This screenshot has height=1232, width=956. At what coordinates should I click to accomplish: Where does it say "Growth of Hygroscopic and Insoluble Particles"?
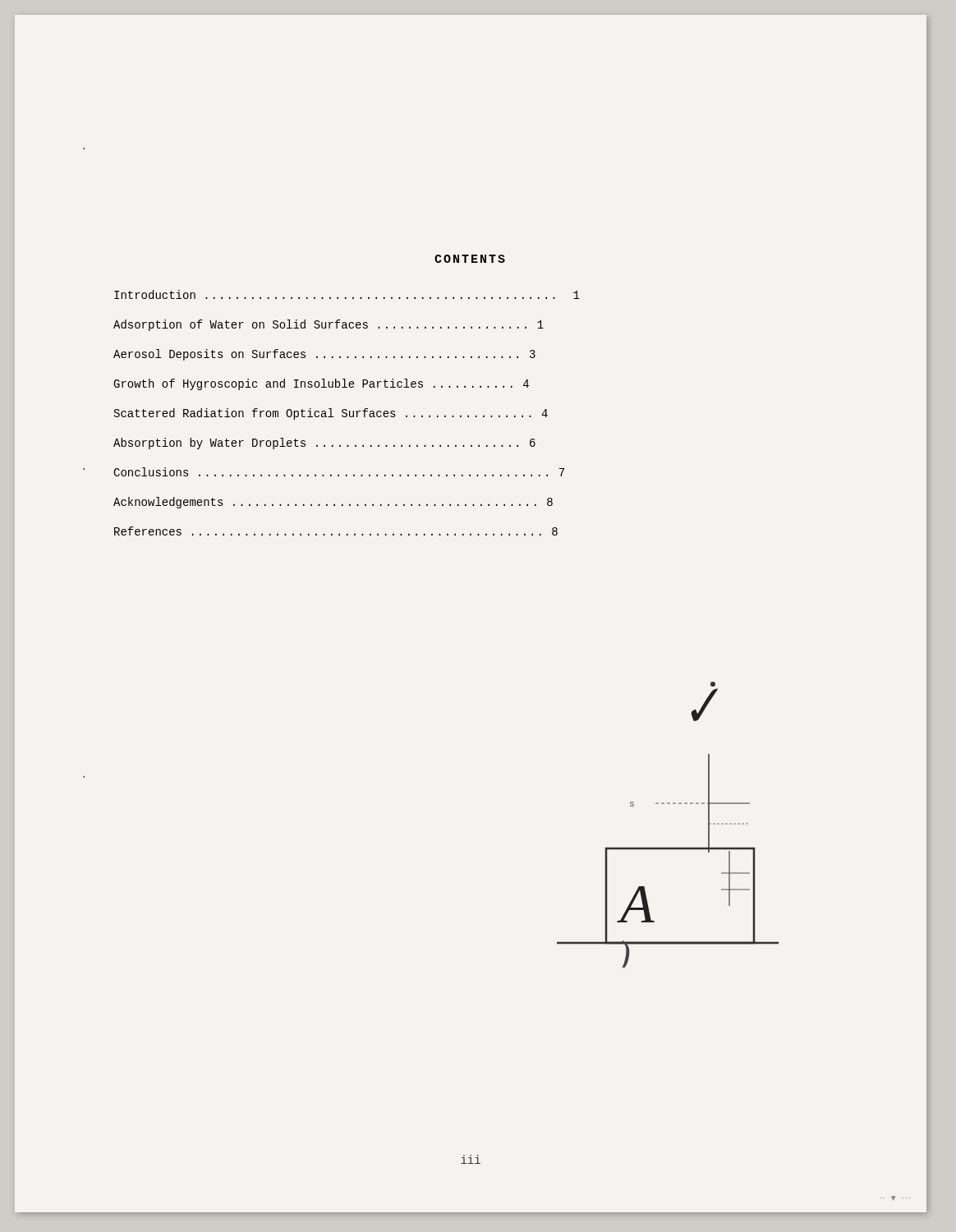pos(321,384)
